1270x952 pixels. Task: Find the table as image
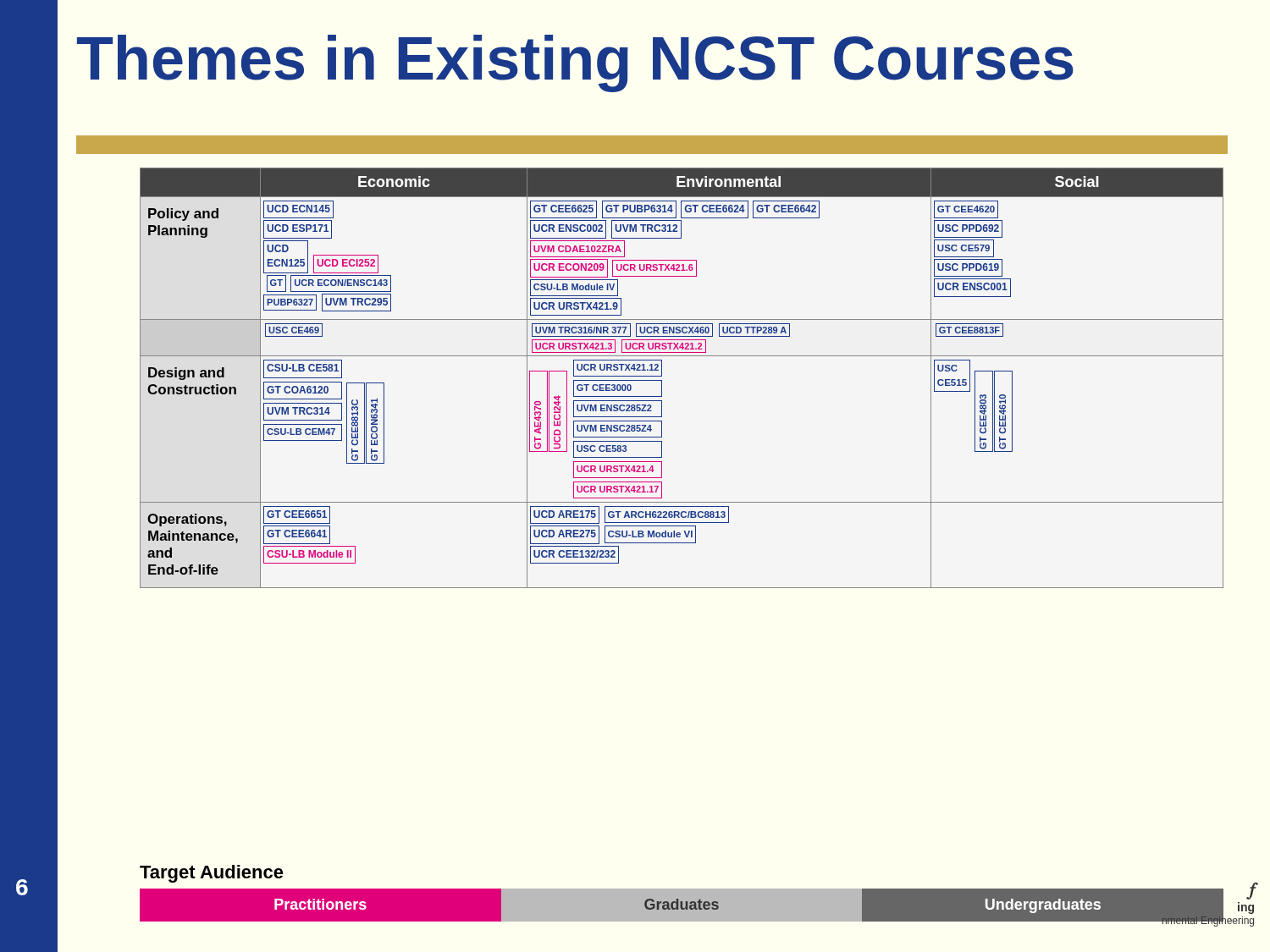point(682,378)
